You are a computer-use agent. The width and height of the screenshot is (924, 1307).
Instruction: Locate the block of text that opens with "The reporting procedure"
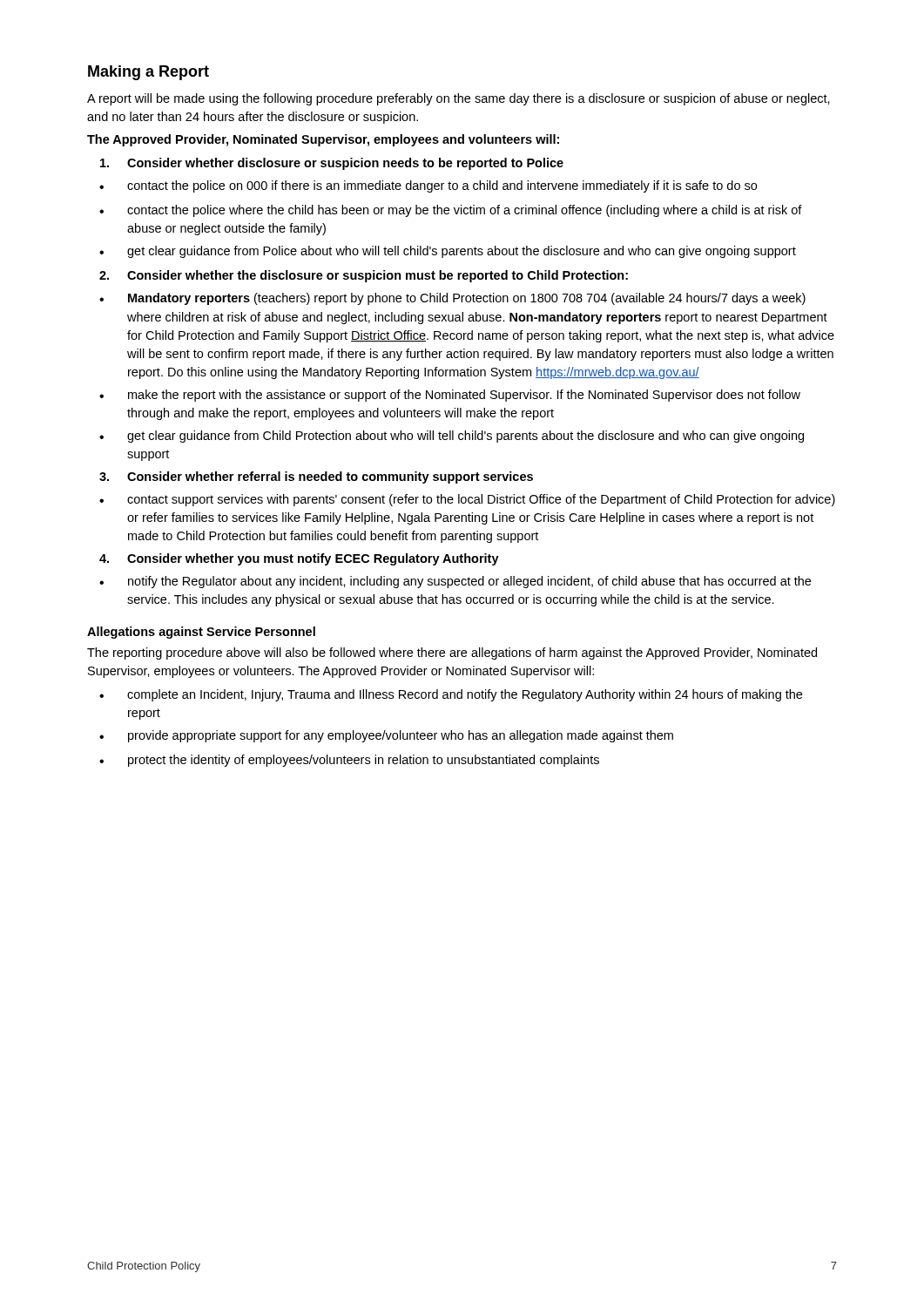452,662
